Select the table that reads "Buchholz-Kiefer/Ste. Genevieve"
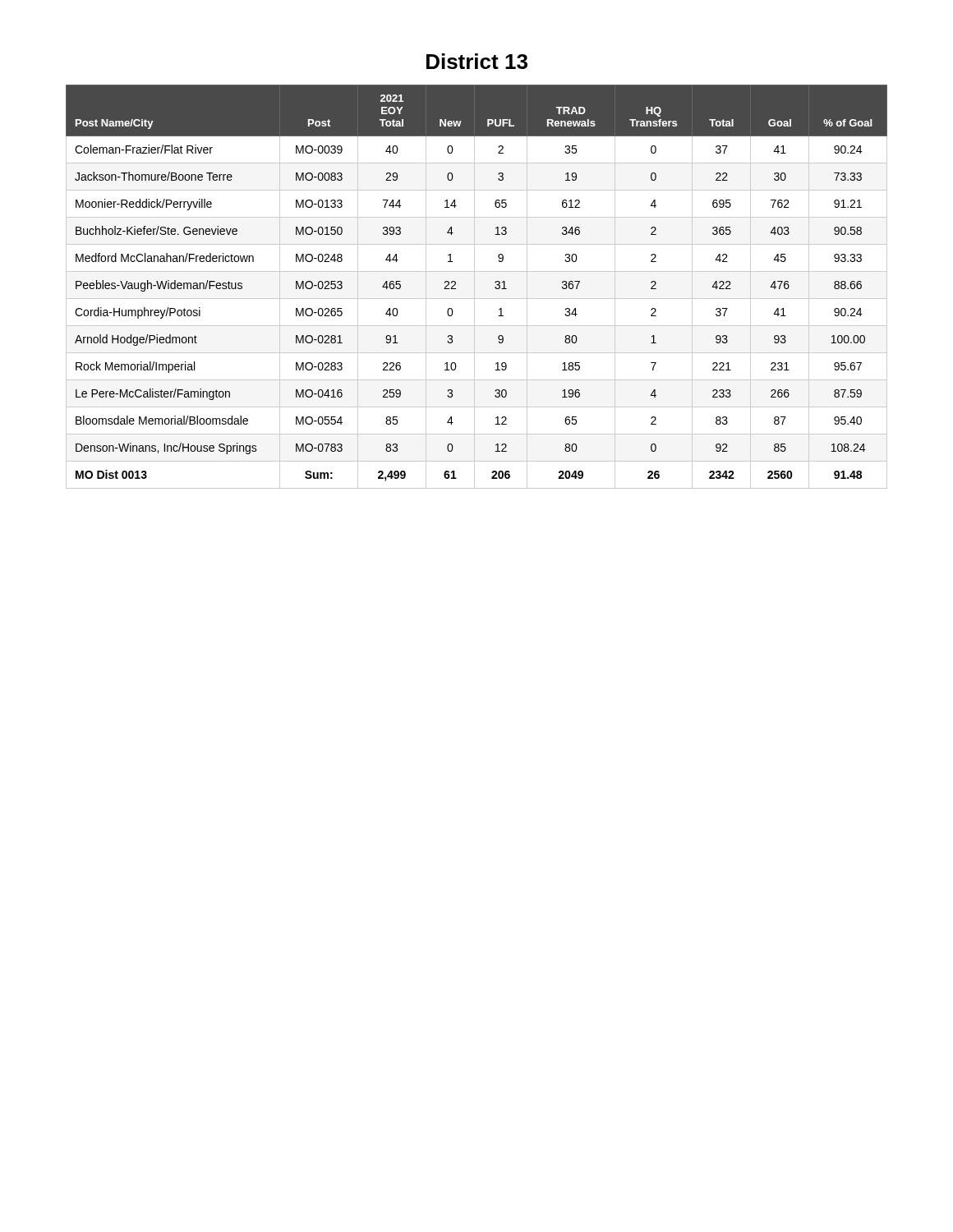 [476, 287]
